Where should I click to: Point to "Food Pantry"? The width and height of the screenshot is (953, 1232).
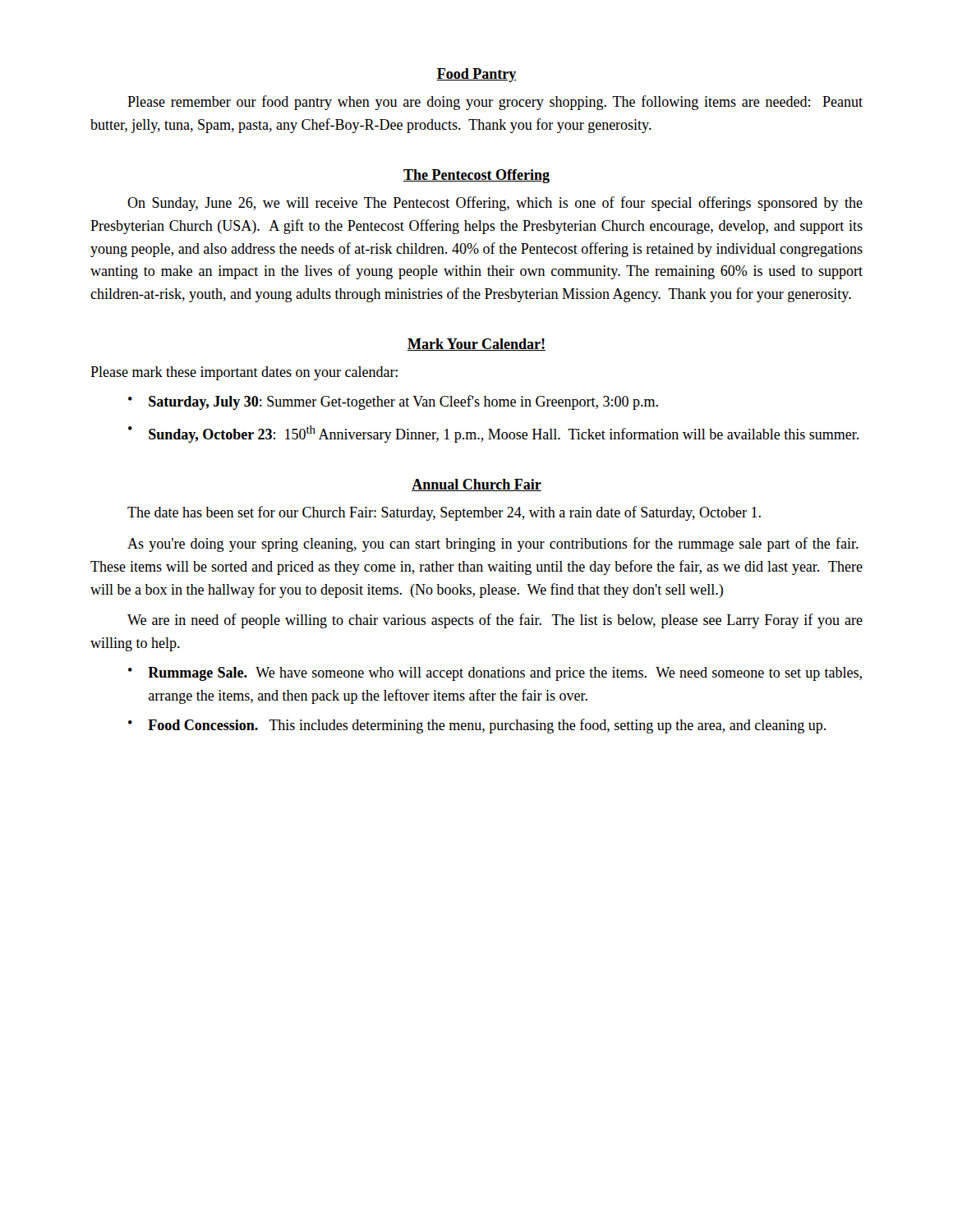[x=476, y=74]
